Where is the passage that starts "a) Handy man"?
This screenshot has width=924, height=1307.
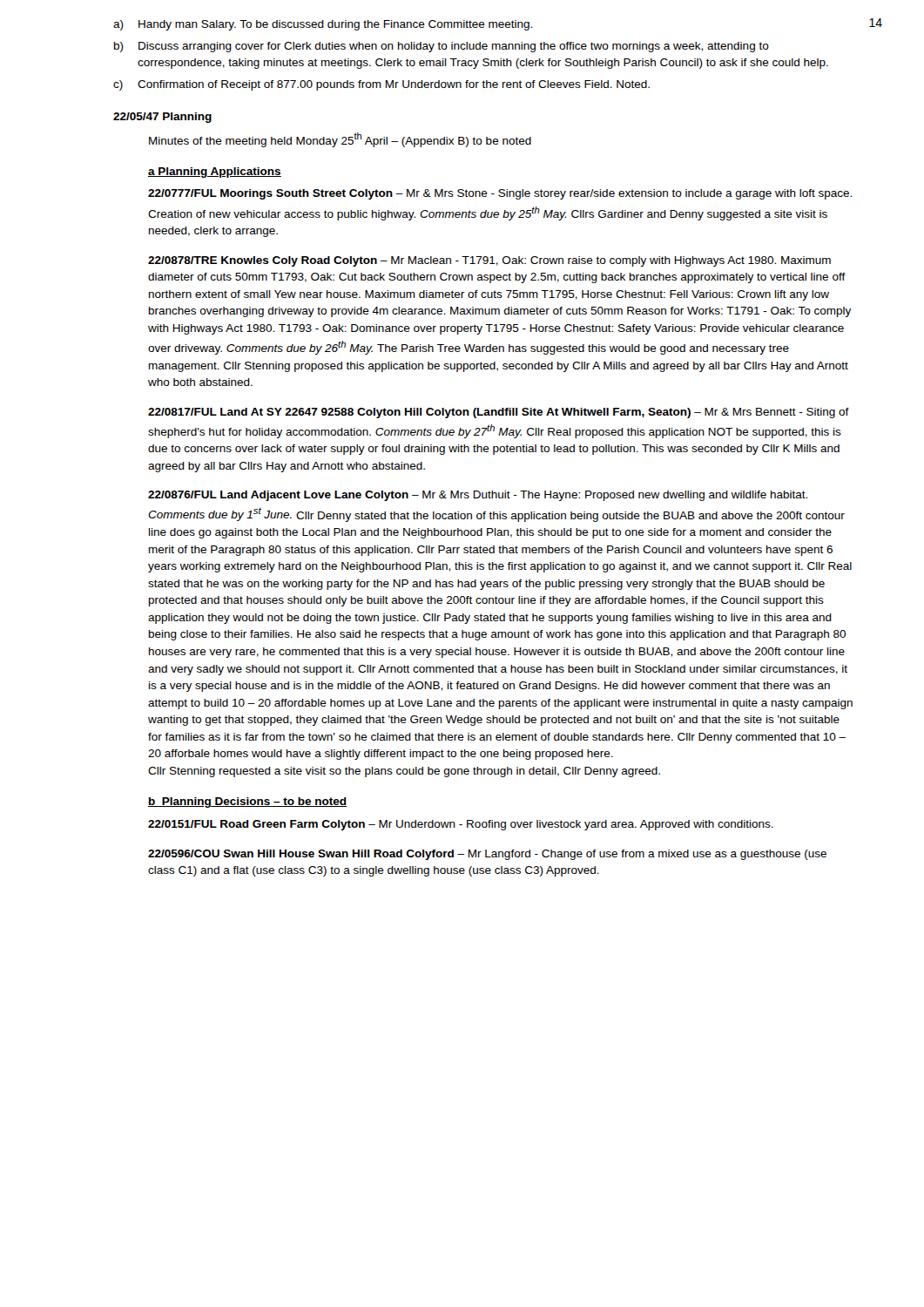[484, 24]
